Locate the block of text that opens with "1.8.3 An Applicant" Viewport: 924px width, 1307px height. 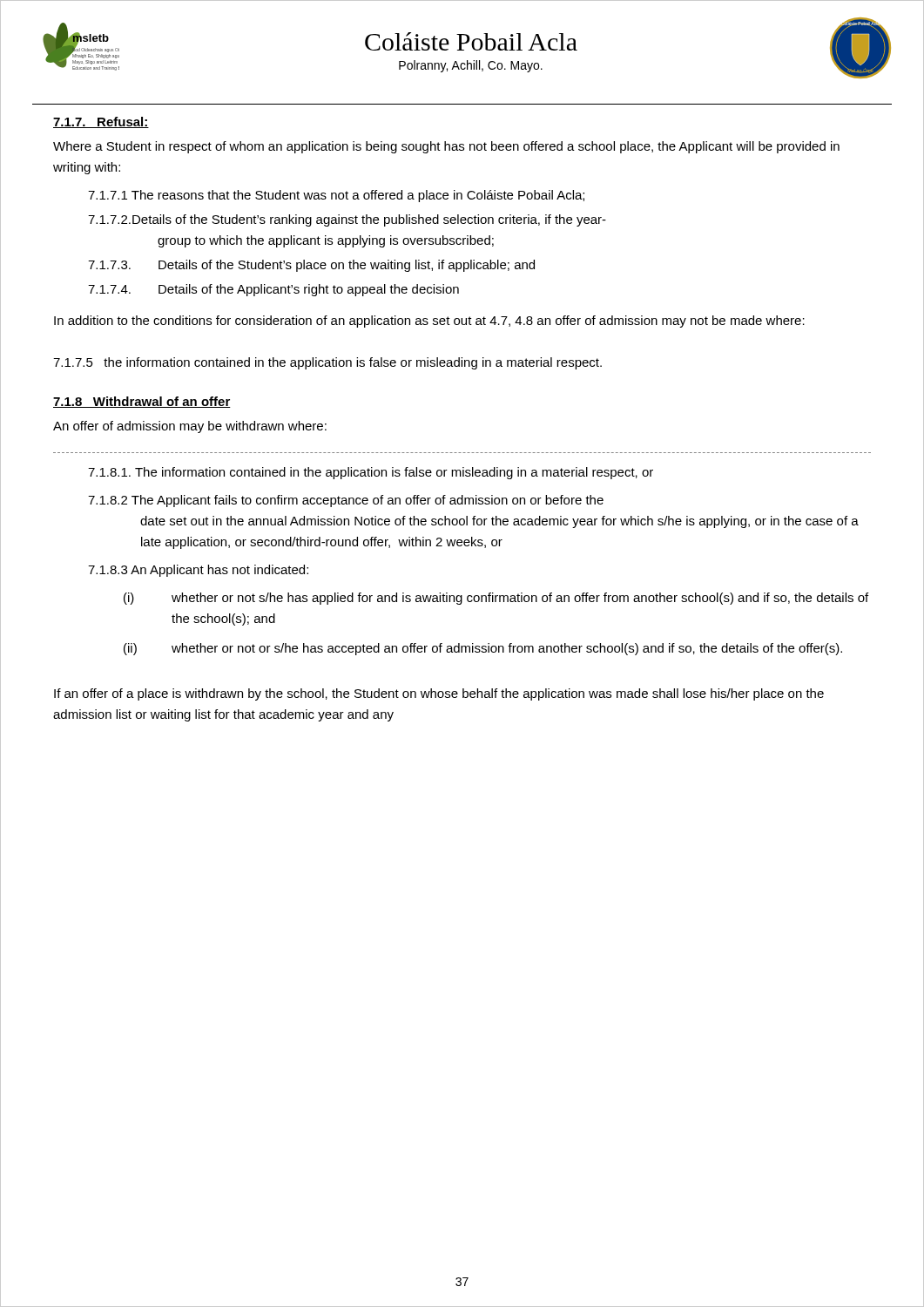click(199, 569)
